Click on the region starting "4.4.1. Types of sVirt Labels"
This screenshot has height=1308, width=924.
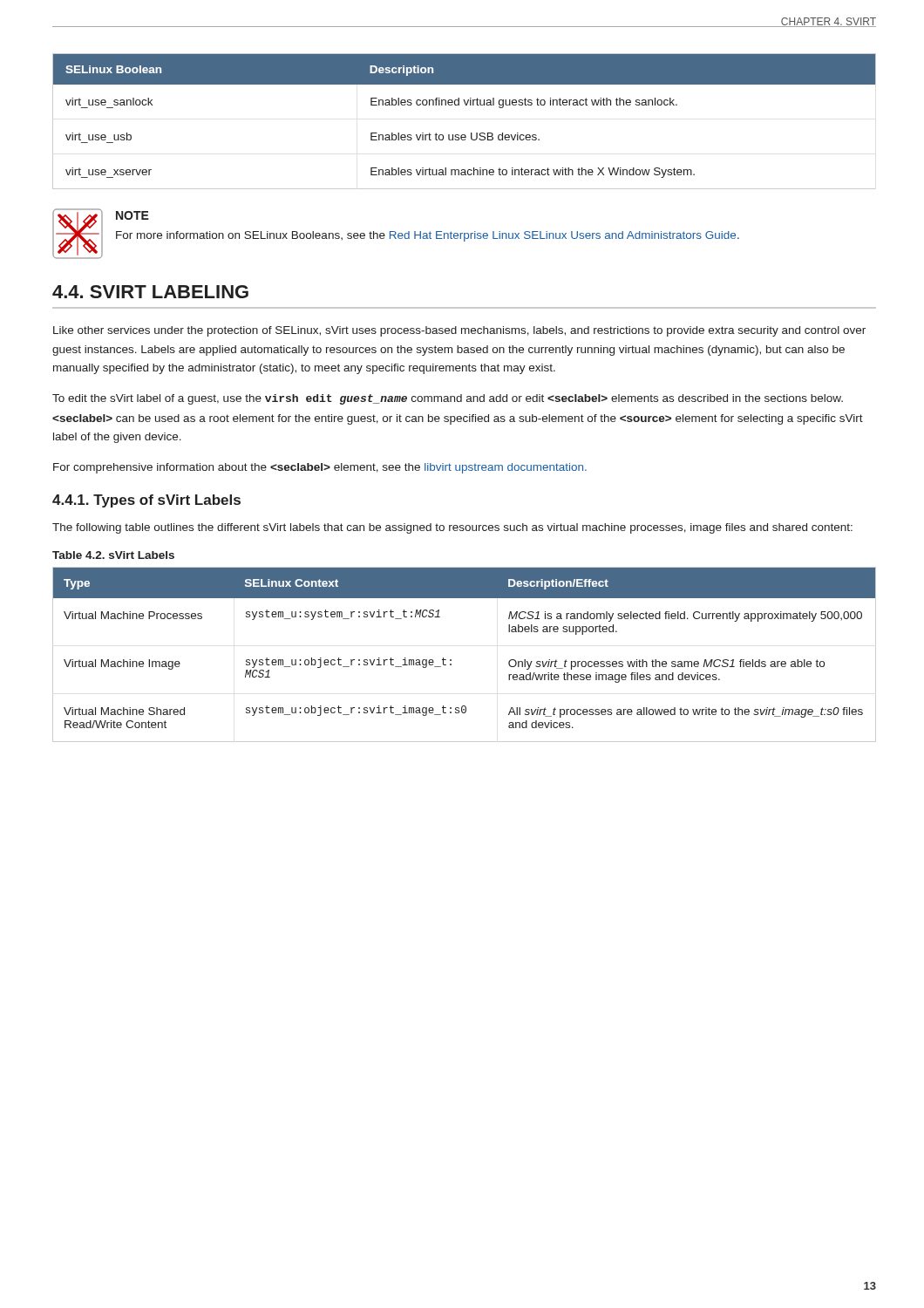147,500
